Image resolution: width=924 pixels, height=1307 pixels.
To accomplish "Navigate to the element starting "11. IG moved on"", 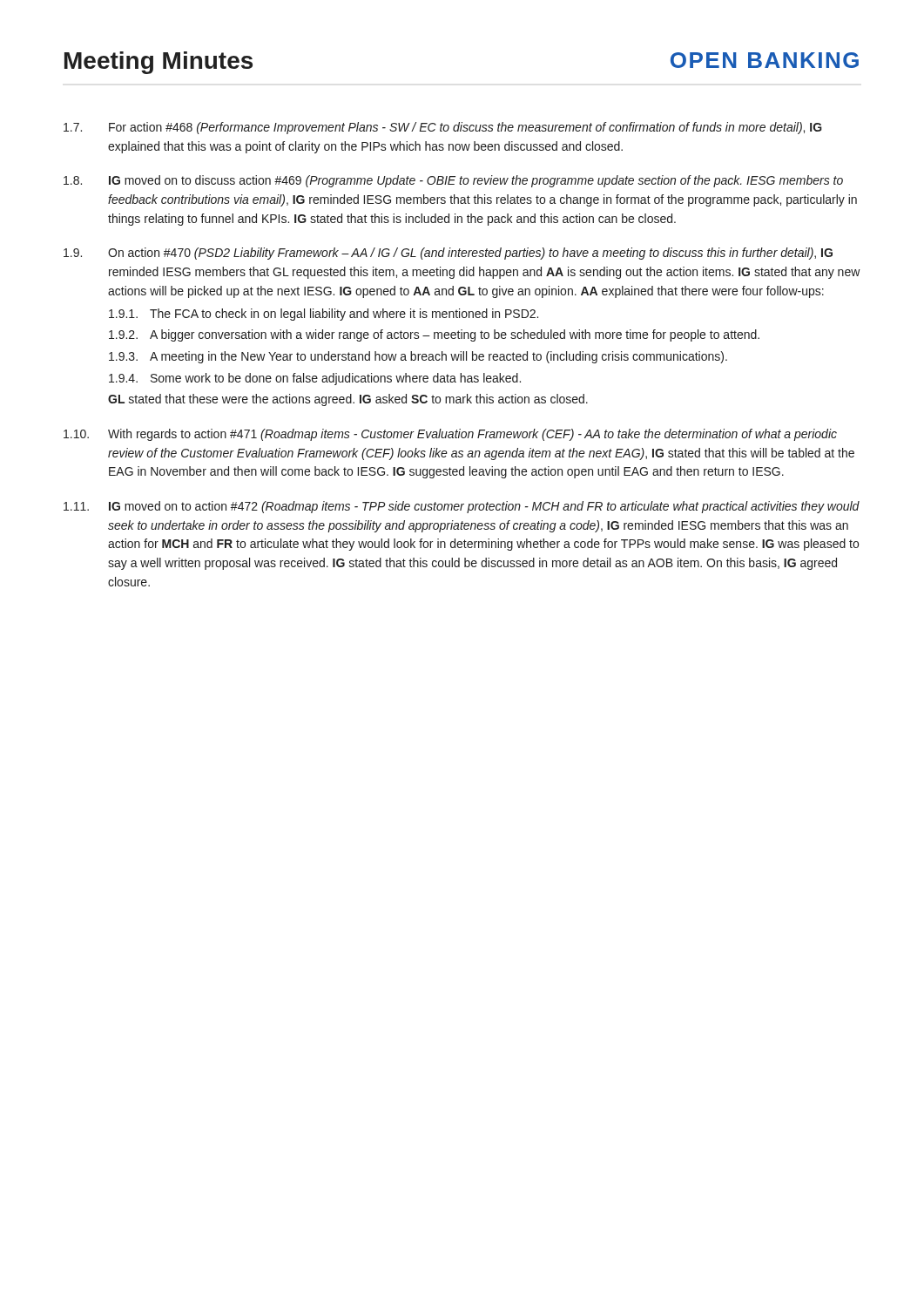I will 462,545.
